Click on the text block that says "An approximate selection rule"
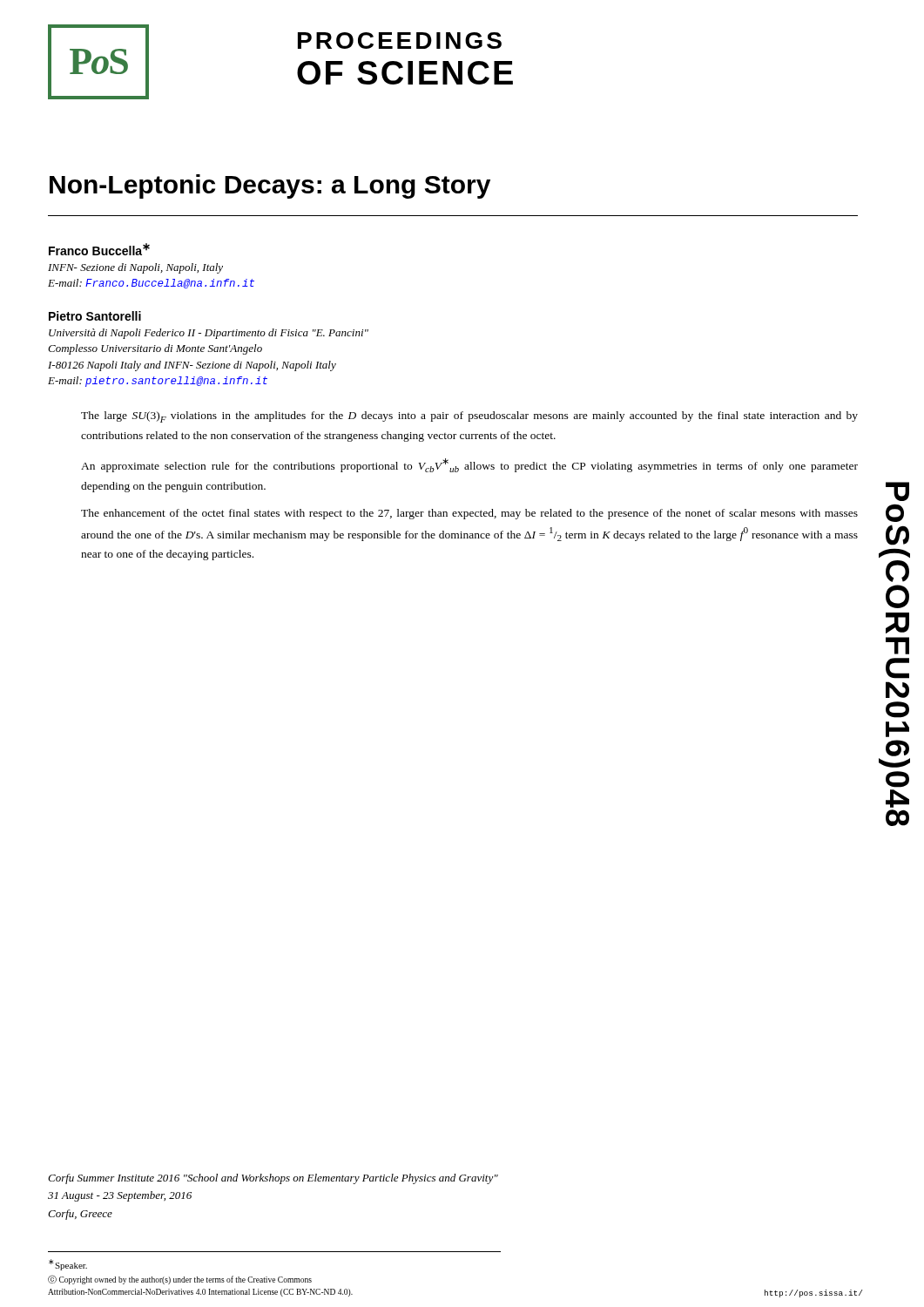 coord(469,474)
